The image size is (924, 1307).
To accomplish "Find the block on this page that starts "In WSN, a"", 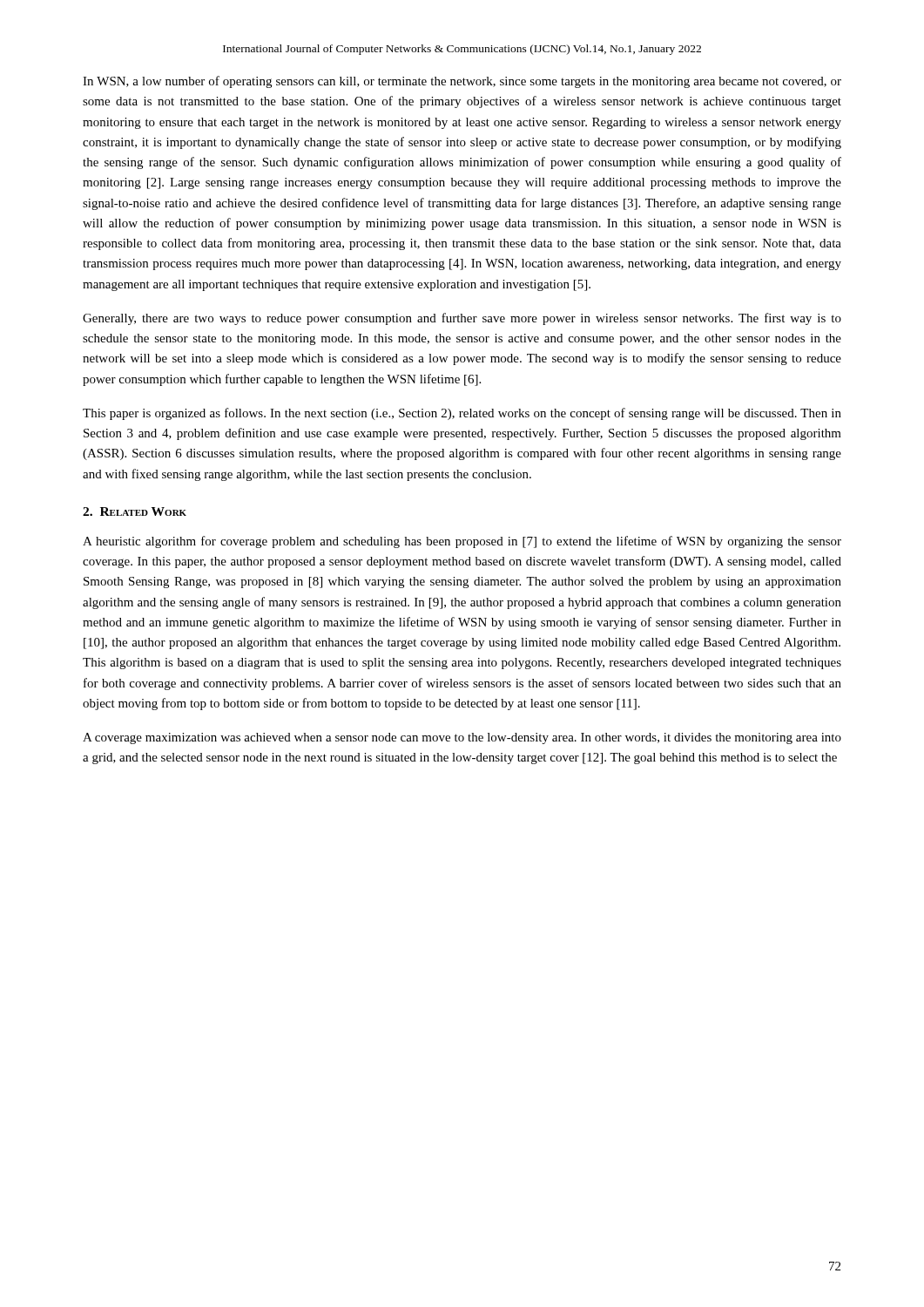I will pos(462,182).
